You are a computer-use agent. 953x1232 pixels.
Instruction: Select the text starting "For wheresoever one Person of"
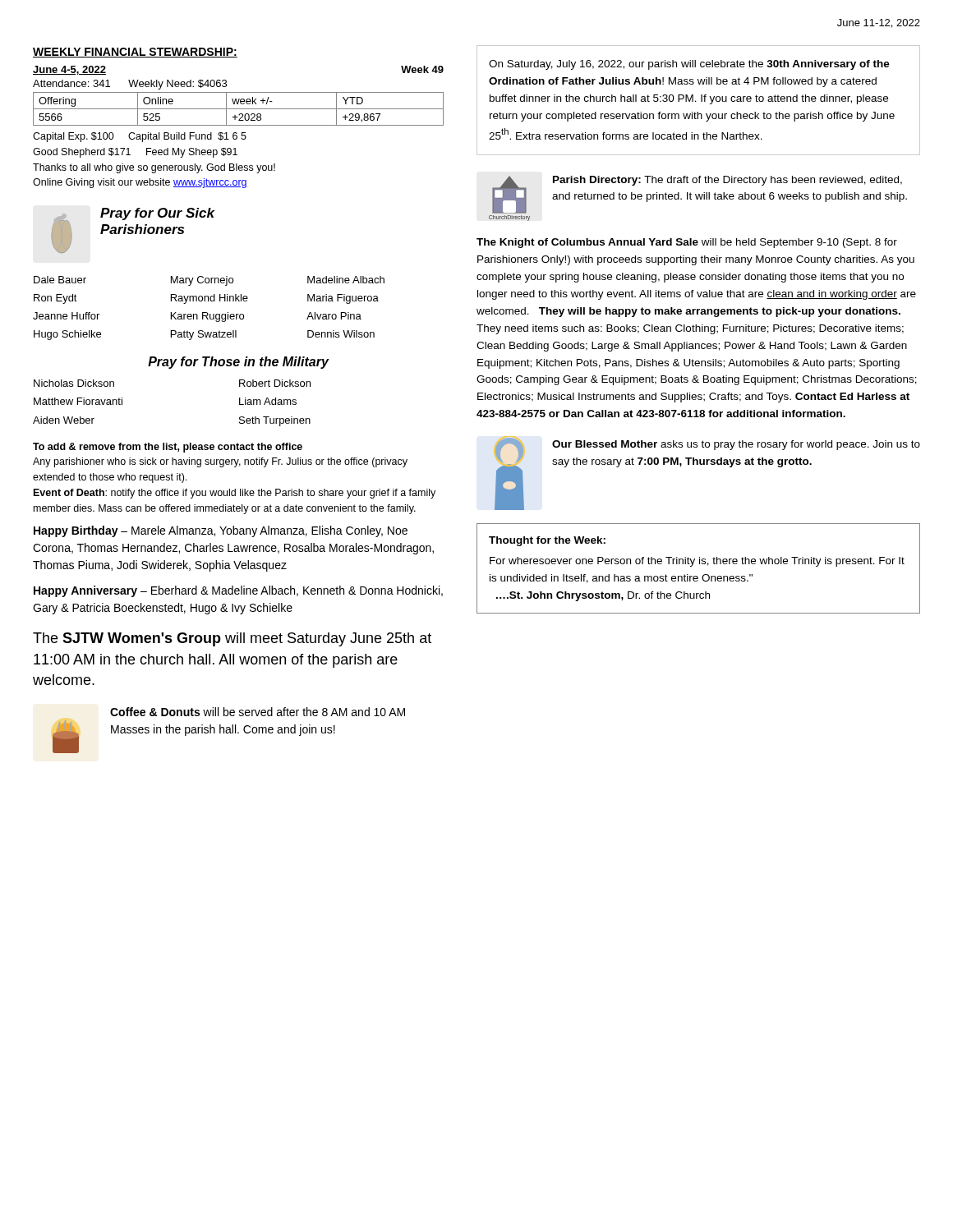[697, 578]
